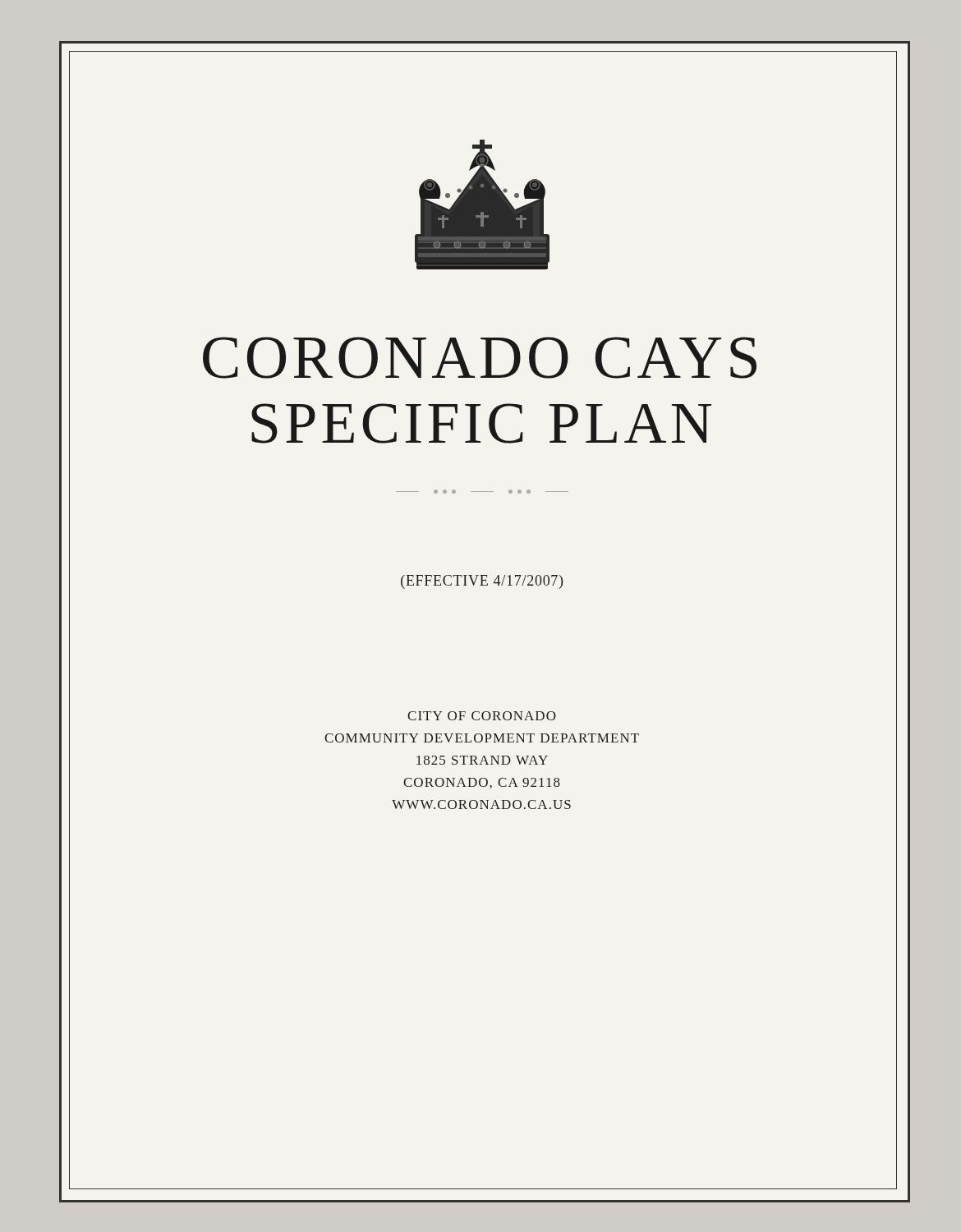Select the text block containing "CITY OF CORONADO COMMUNITY"
961x1232 pixels.
[x=482, y=760]
